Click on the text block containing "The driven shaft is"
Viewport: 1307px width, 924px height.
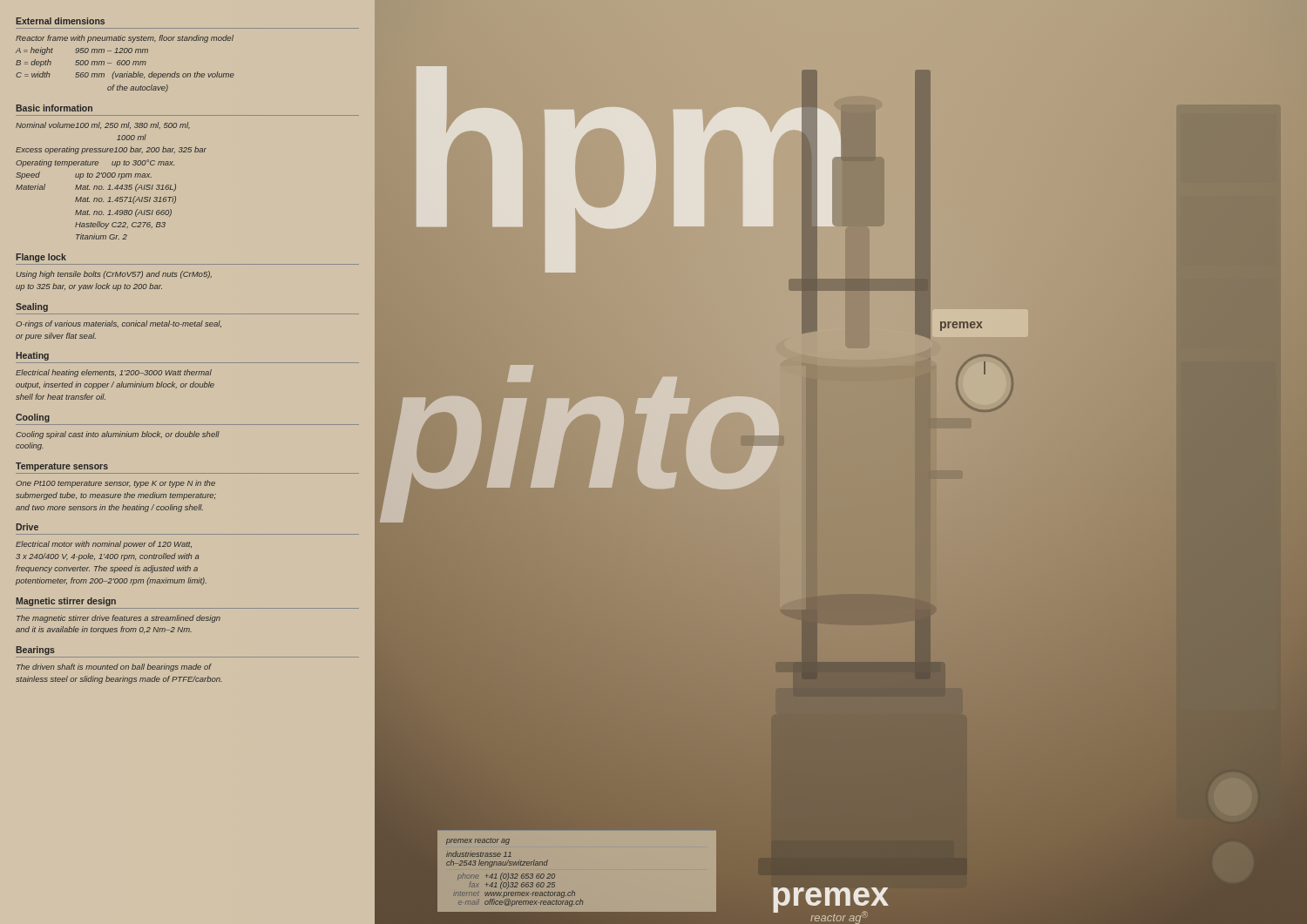point(119,673)
